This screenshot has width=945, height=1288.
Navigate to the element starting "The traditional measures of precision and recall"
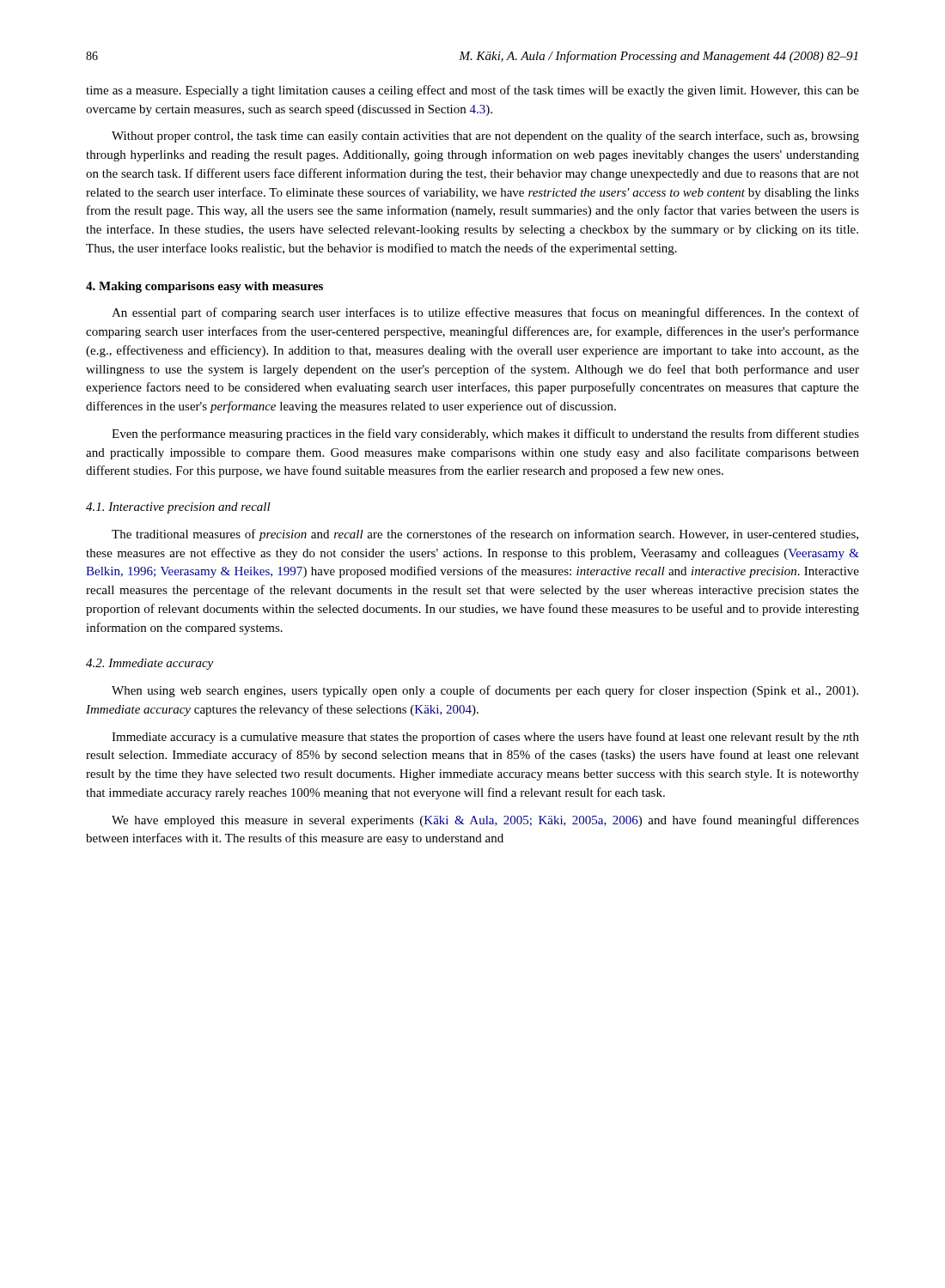coord(472,581)
